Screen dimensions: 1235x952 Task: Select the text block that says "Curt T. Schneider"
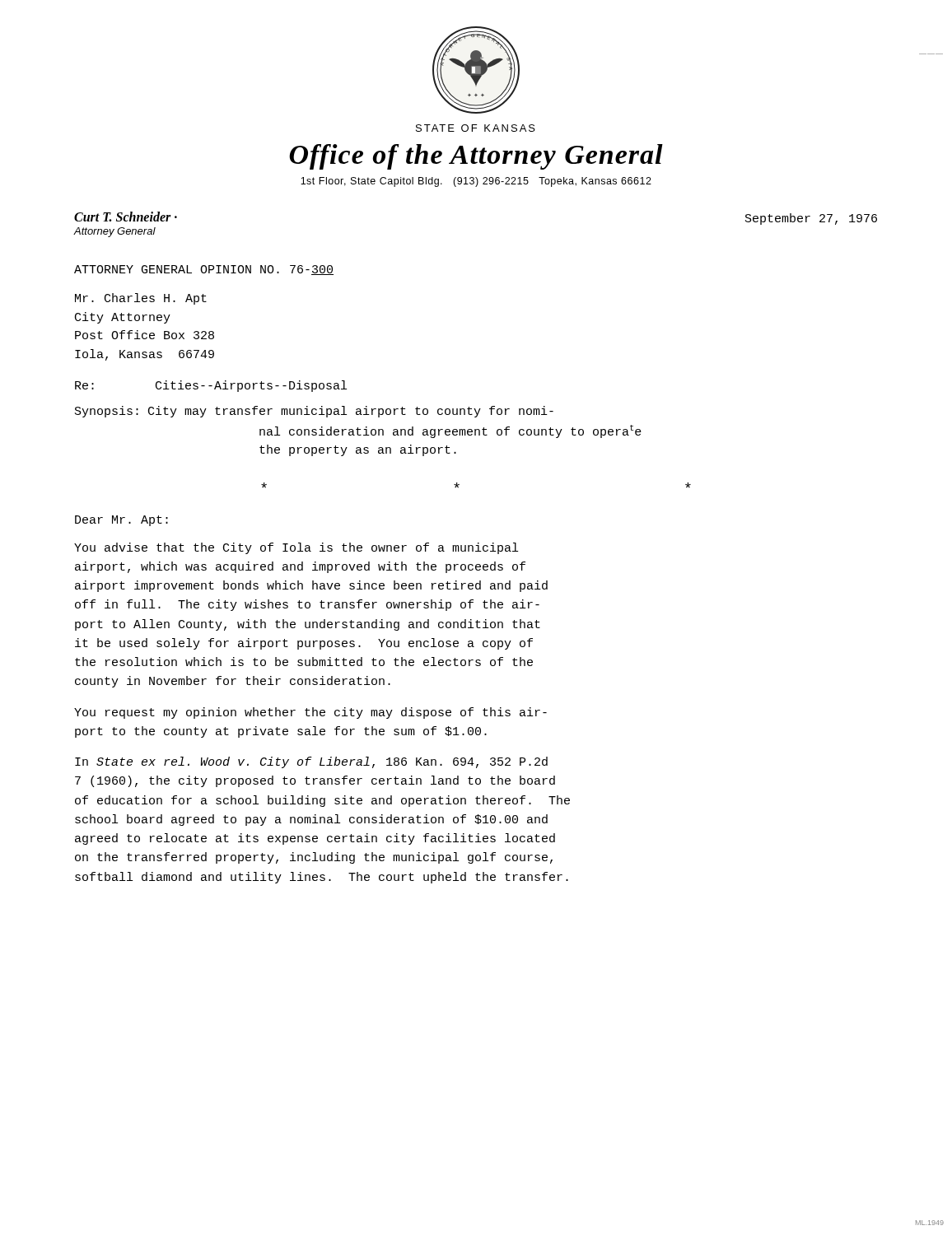click(126, 224)
